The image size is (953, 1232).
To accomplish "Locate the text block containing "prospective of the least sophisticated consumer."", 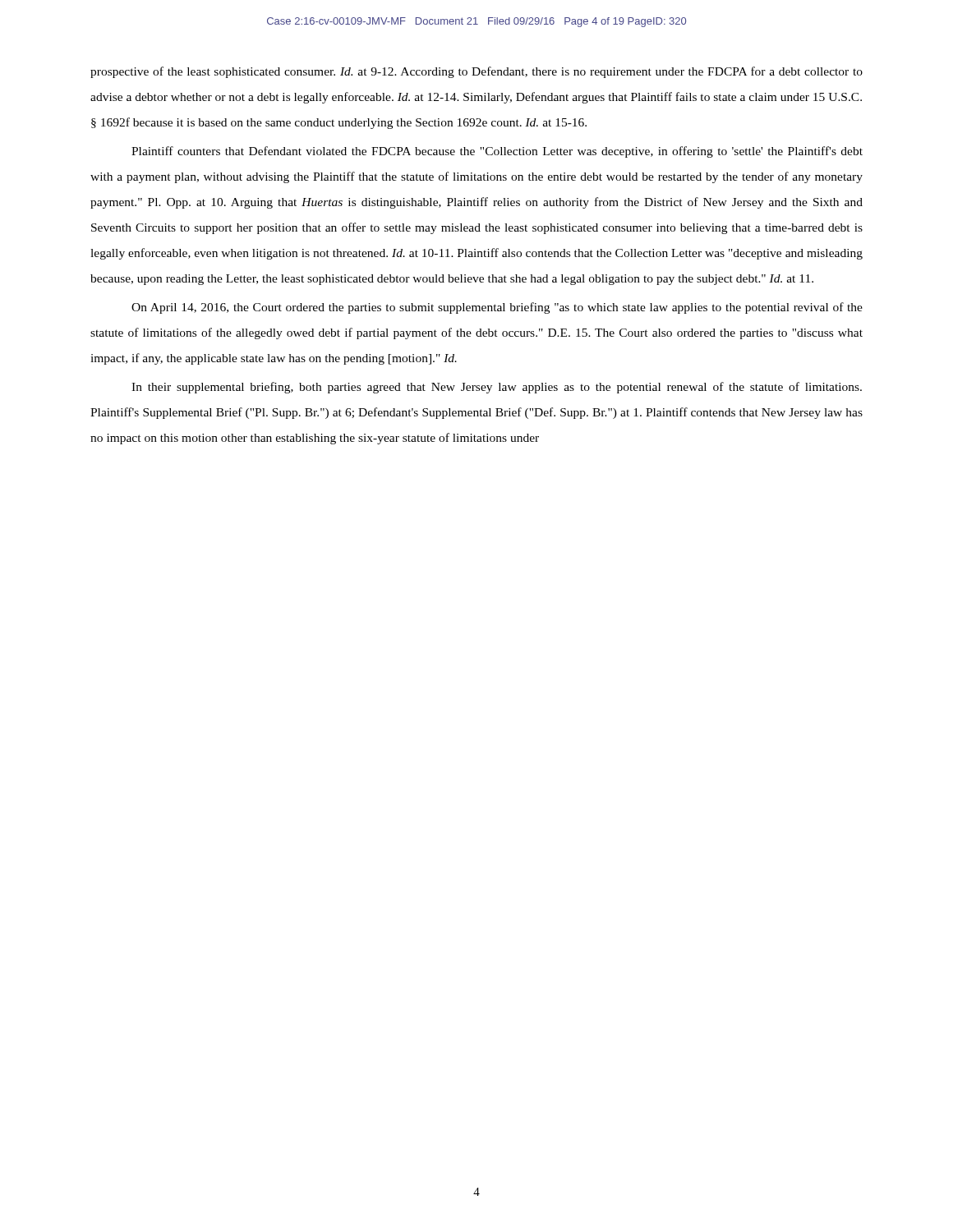I will 476,97.
